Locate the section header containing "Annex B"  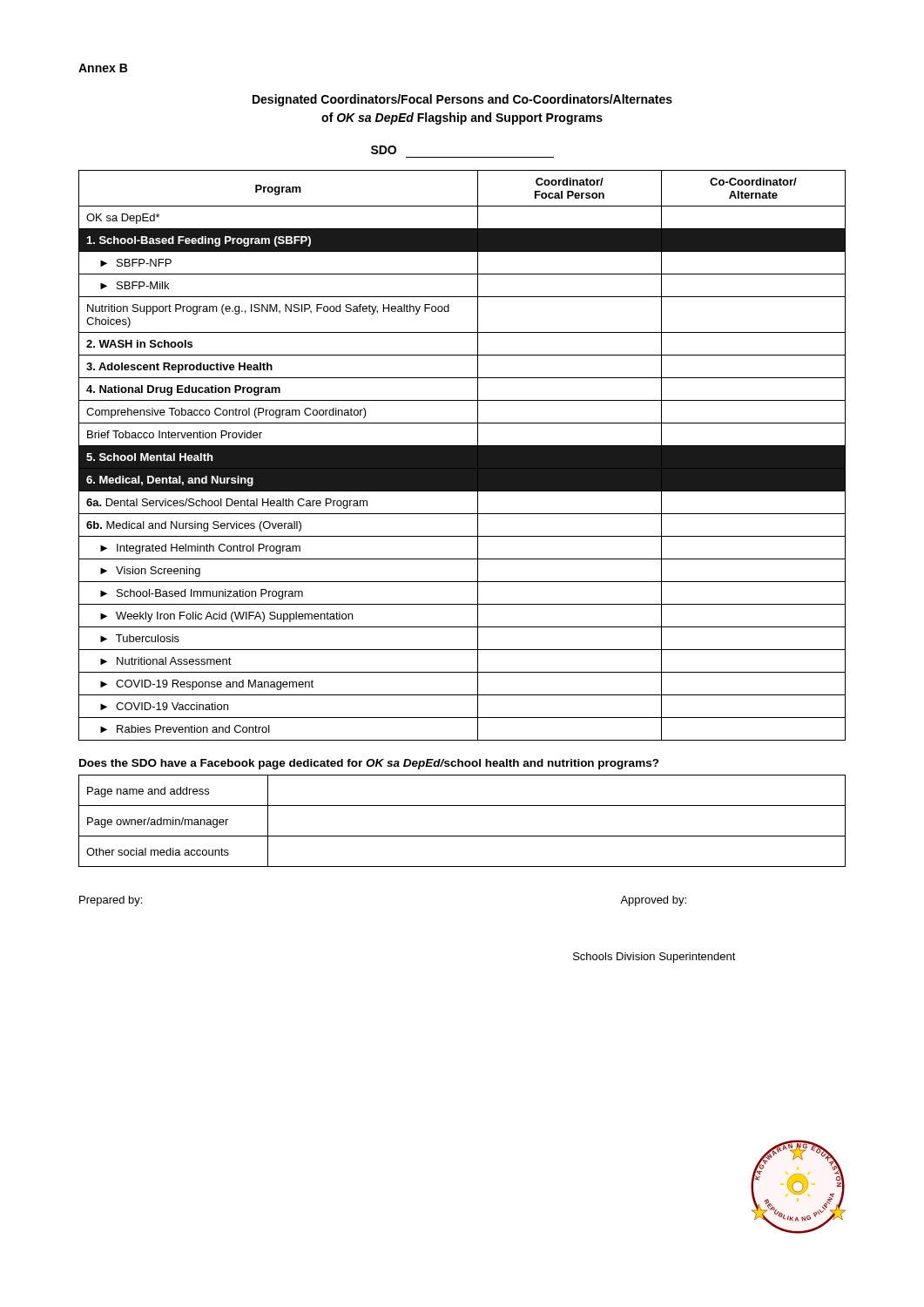coord(103,68)
